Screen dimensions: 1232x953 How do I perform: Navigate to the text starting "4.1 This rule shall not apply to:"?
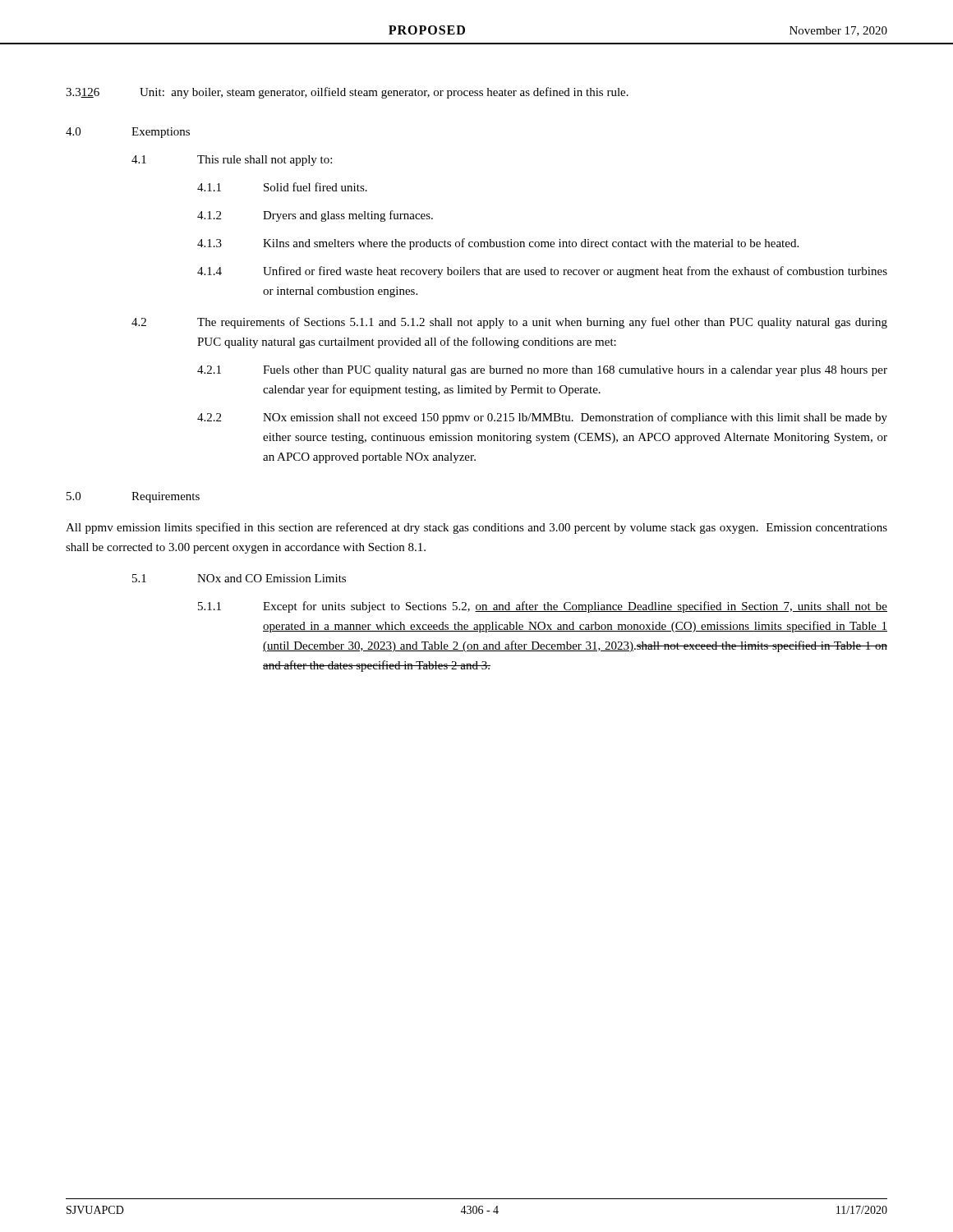(232, 159)
